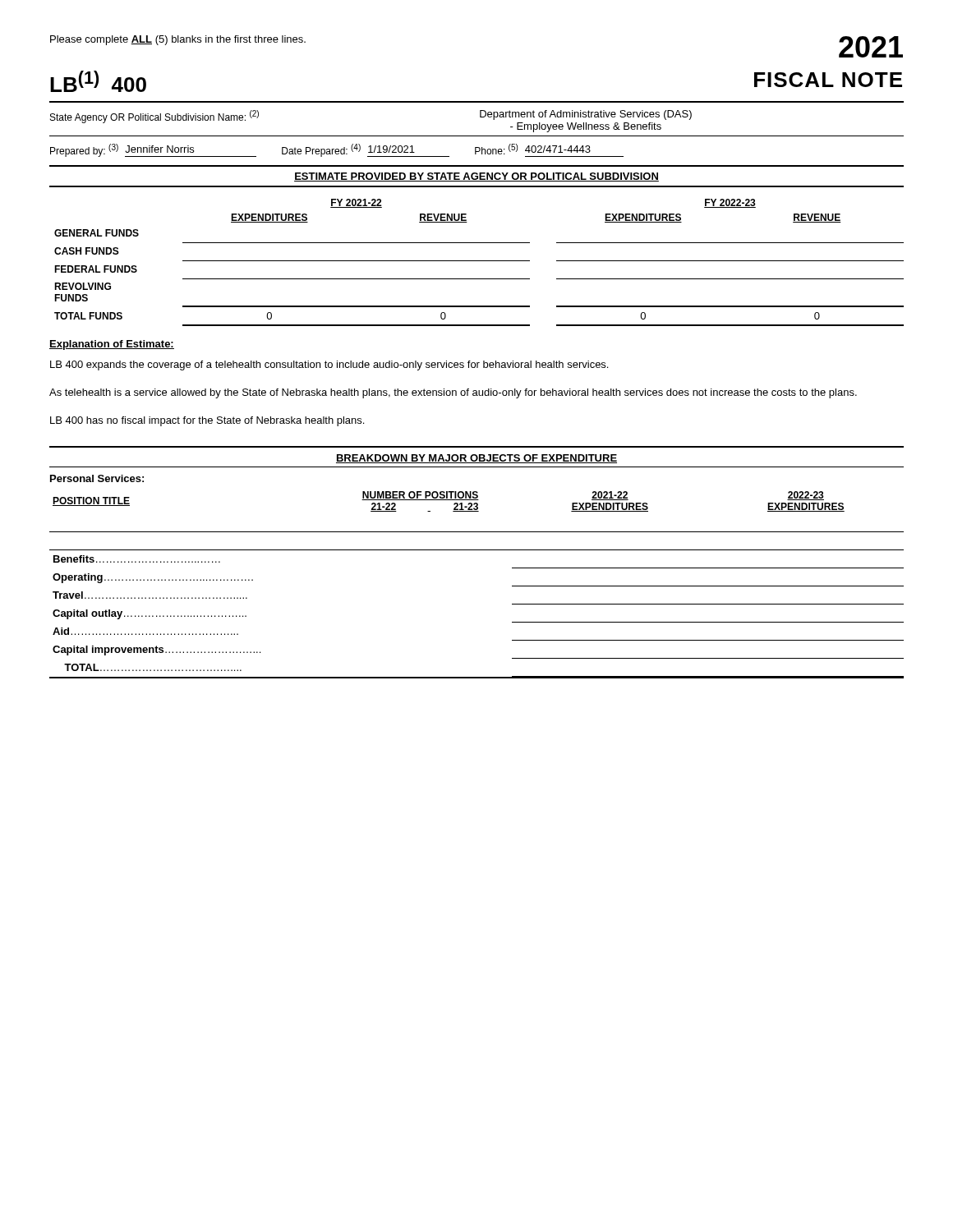This screenshot has width=953, height=1232.
Task: Click on the region starting "As telehealth is a service"
Action: (453, 392)
